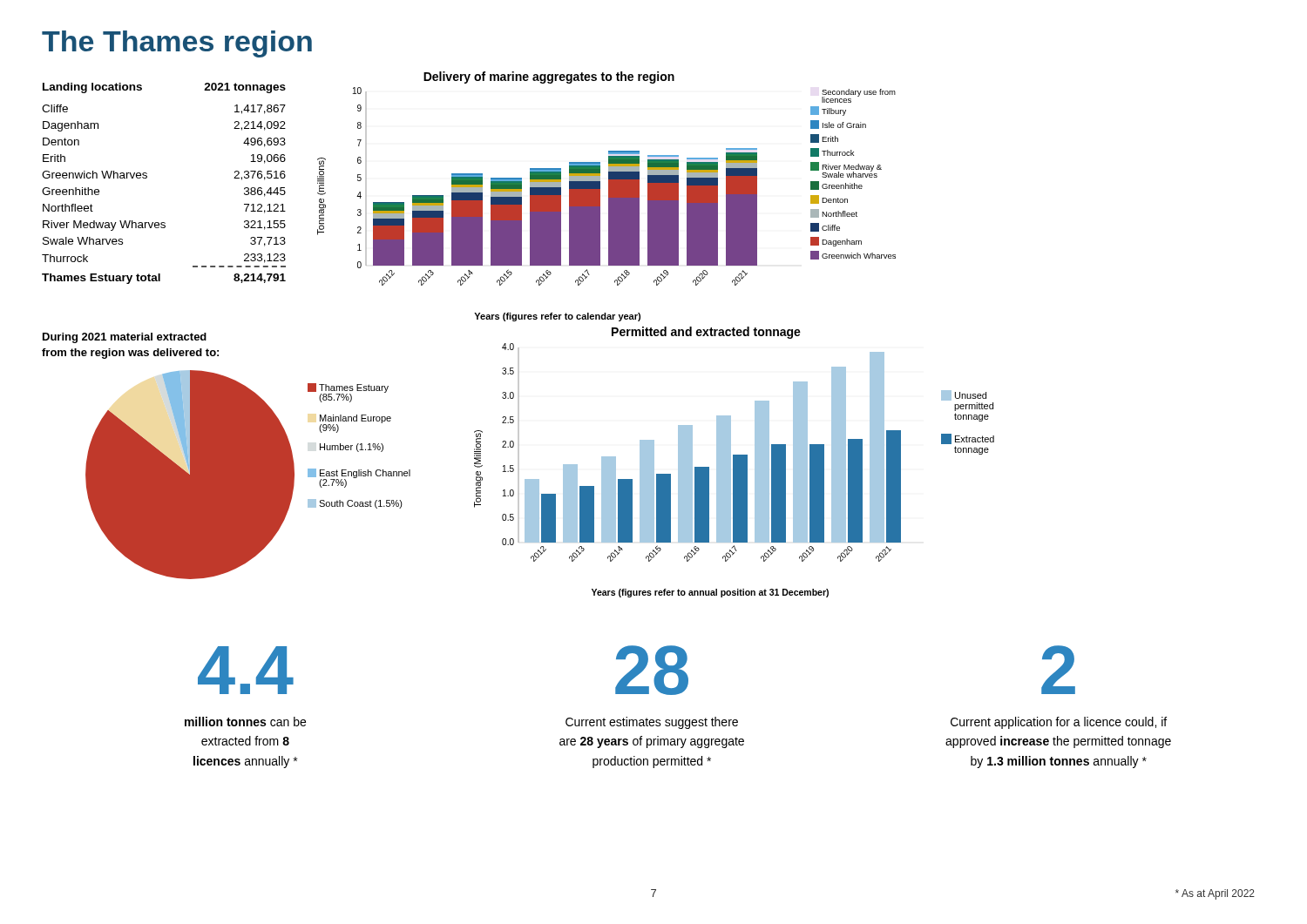Image resolution: width=1307 pixels, height=924 pixels.
Task: Find the grouped bar chart
Action: 776,464
